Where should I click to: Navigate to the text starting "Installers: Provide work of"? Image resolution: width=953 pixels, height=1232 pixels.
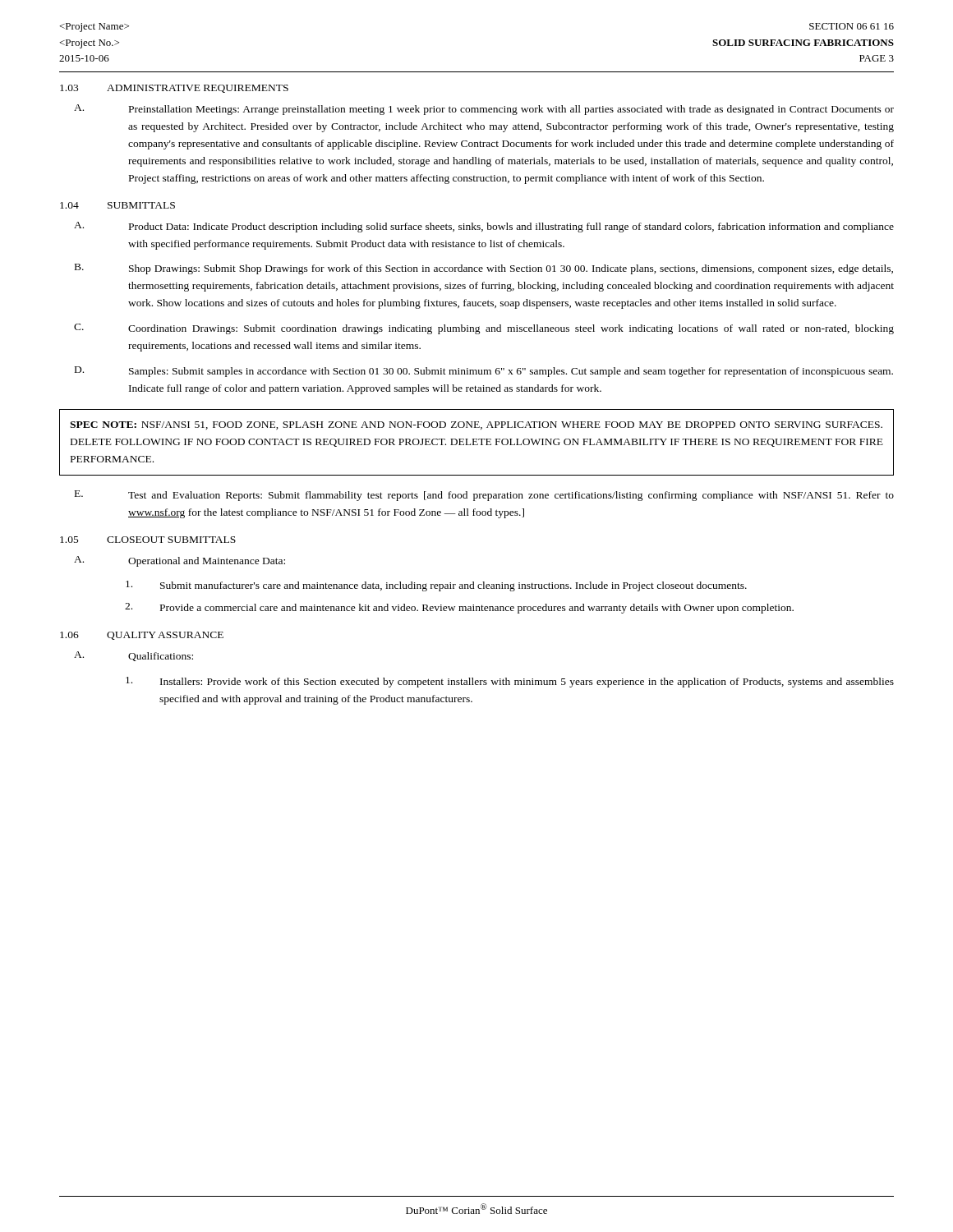(509, 691)
